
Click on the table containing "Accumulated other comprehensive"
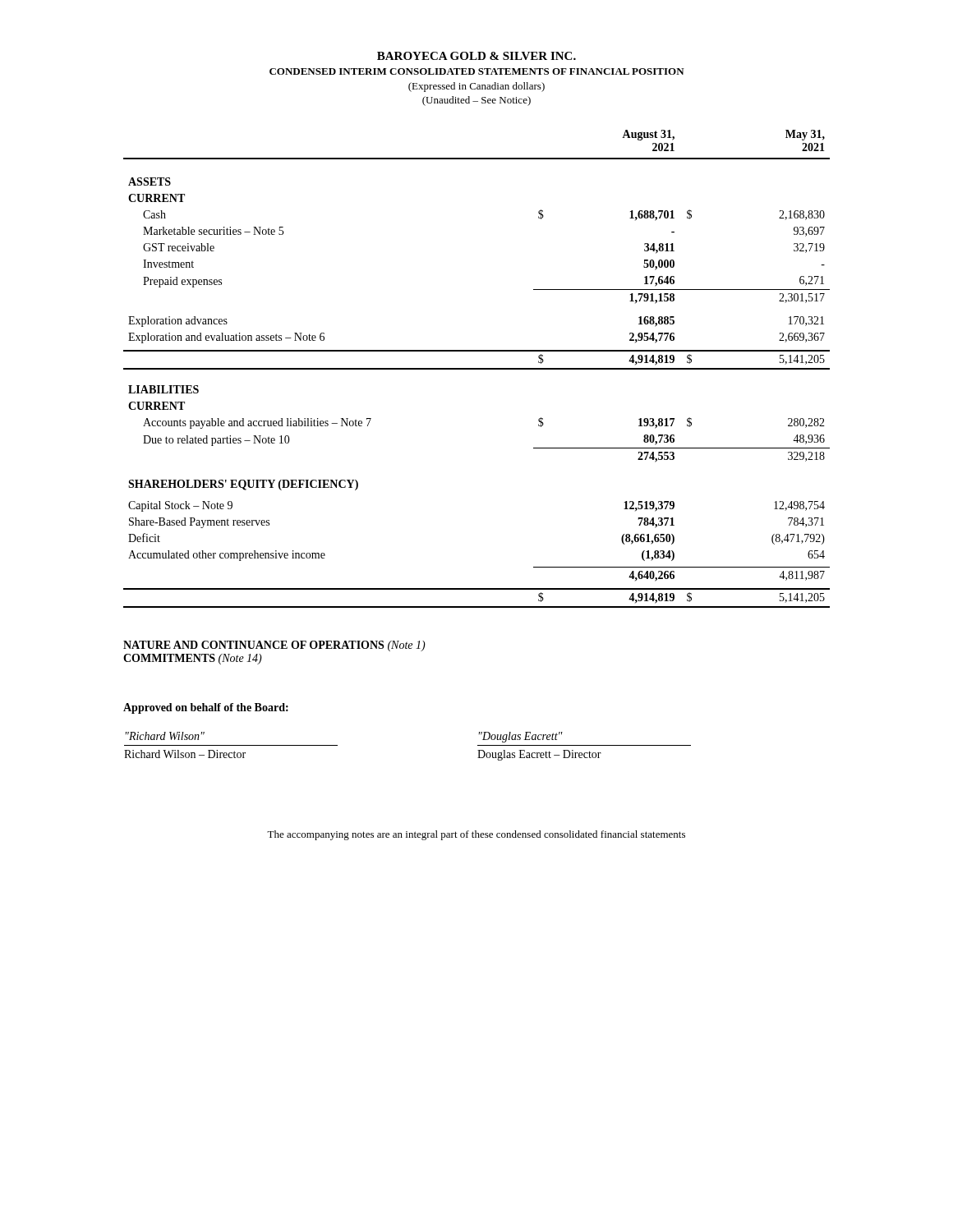476,367
